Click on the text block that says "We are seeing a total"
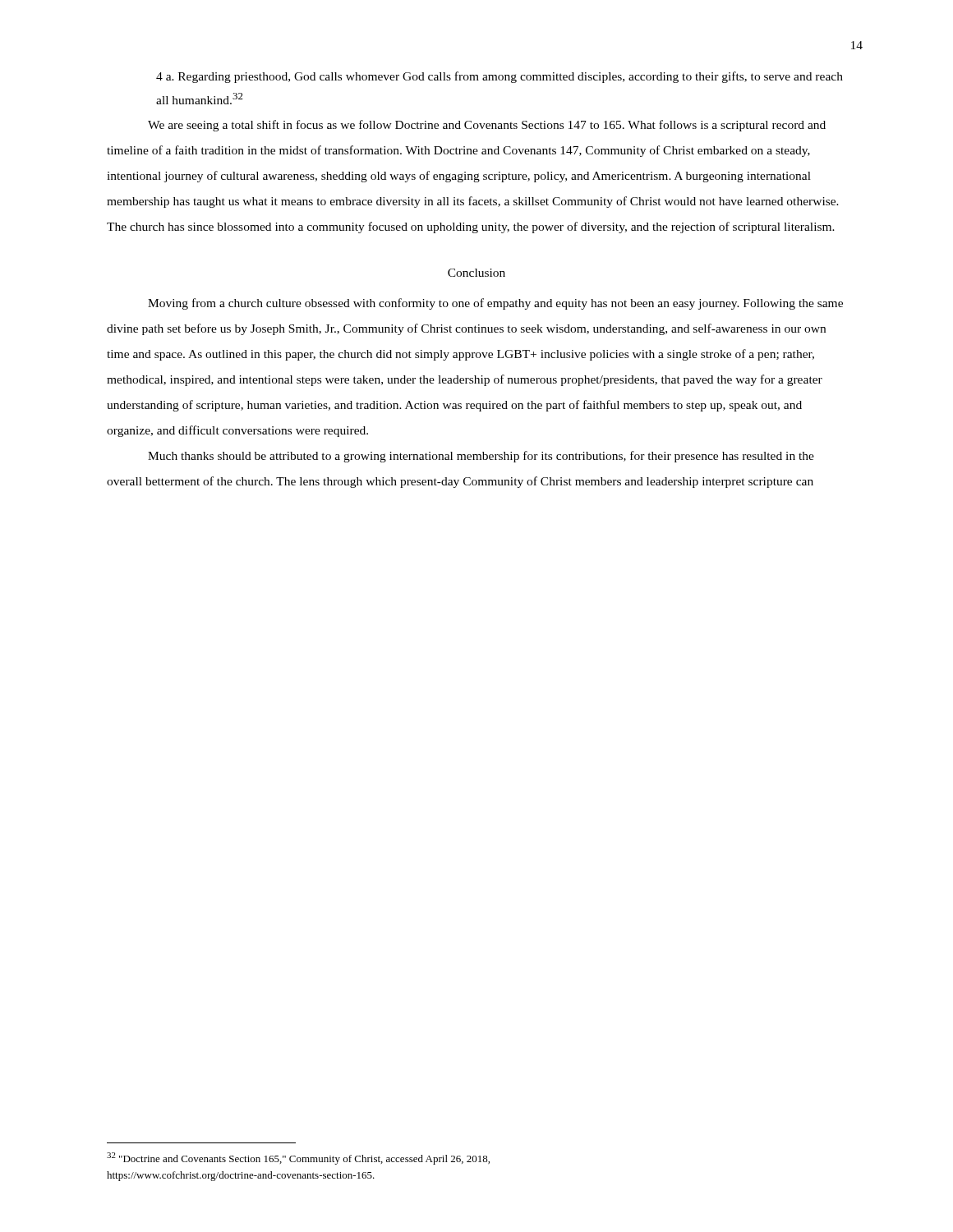 coord(473,175)
